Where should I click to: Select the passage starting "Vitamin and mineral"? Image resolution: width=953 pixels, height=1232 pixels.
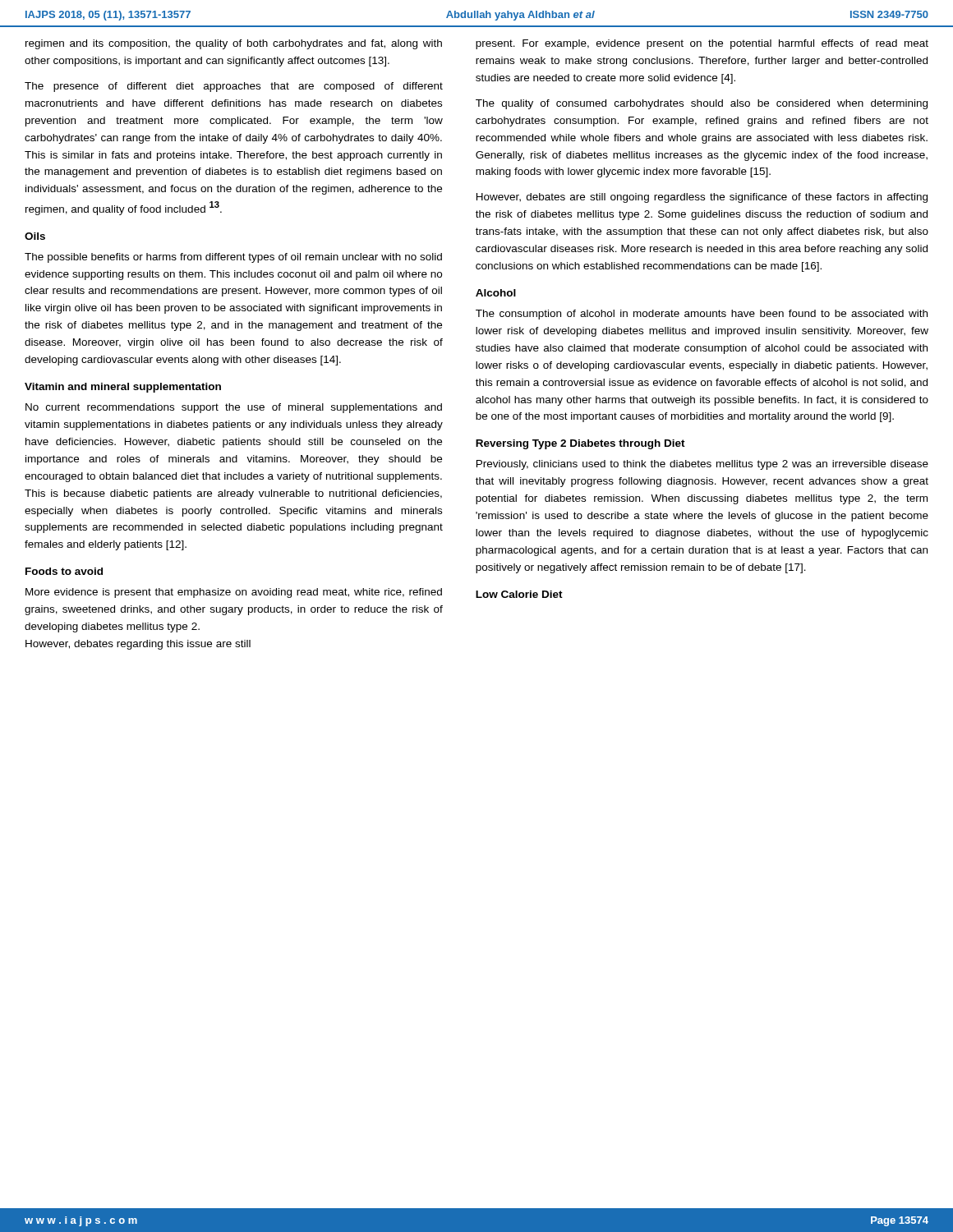pyautogui.click(x=123, y=388)
